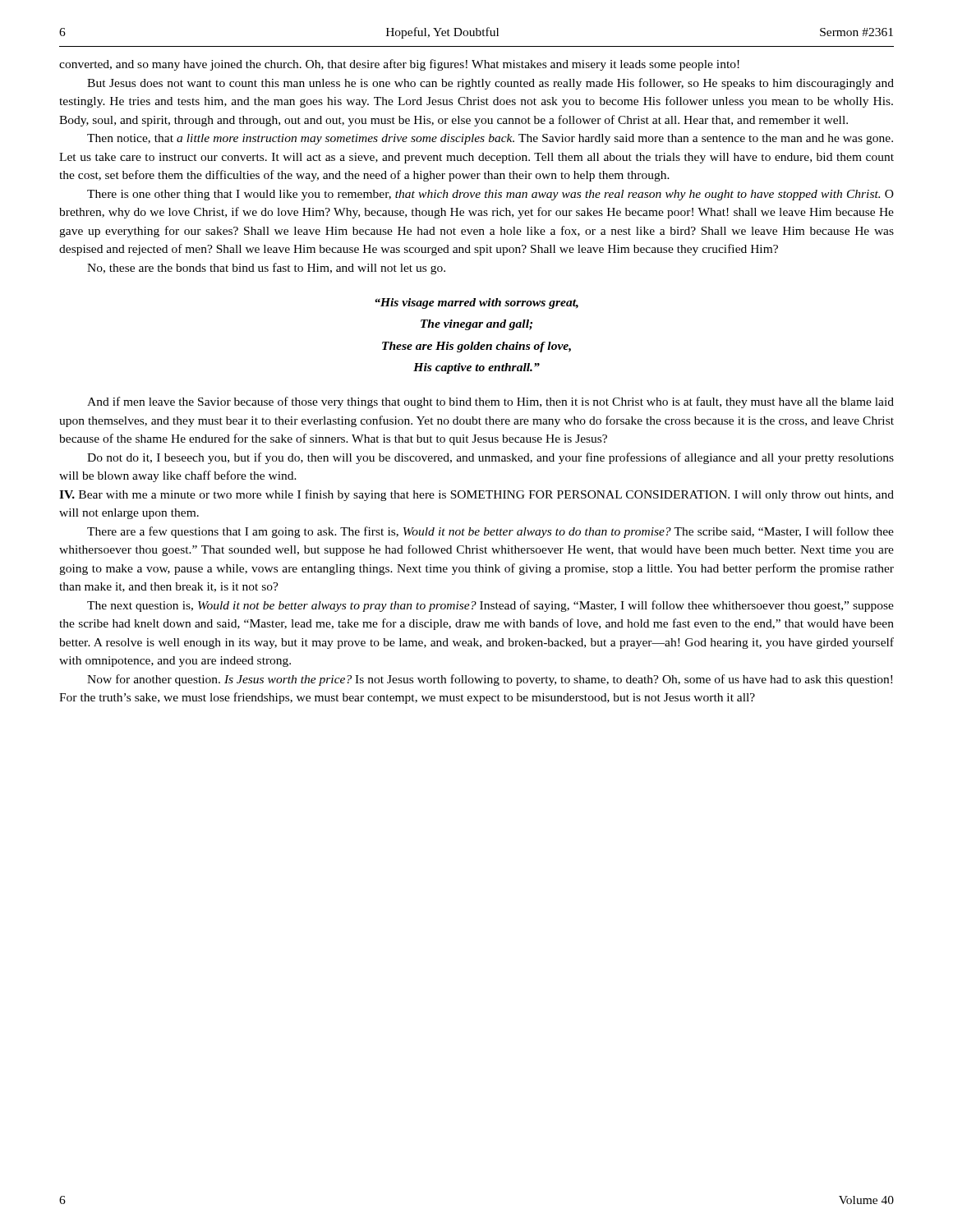Image resolution: width=953 pixels, height=1232 pixels.
Task: Locate the block starting "Then notice, that a little more instruction may"
Action: (476, 156)
